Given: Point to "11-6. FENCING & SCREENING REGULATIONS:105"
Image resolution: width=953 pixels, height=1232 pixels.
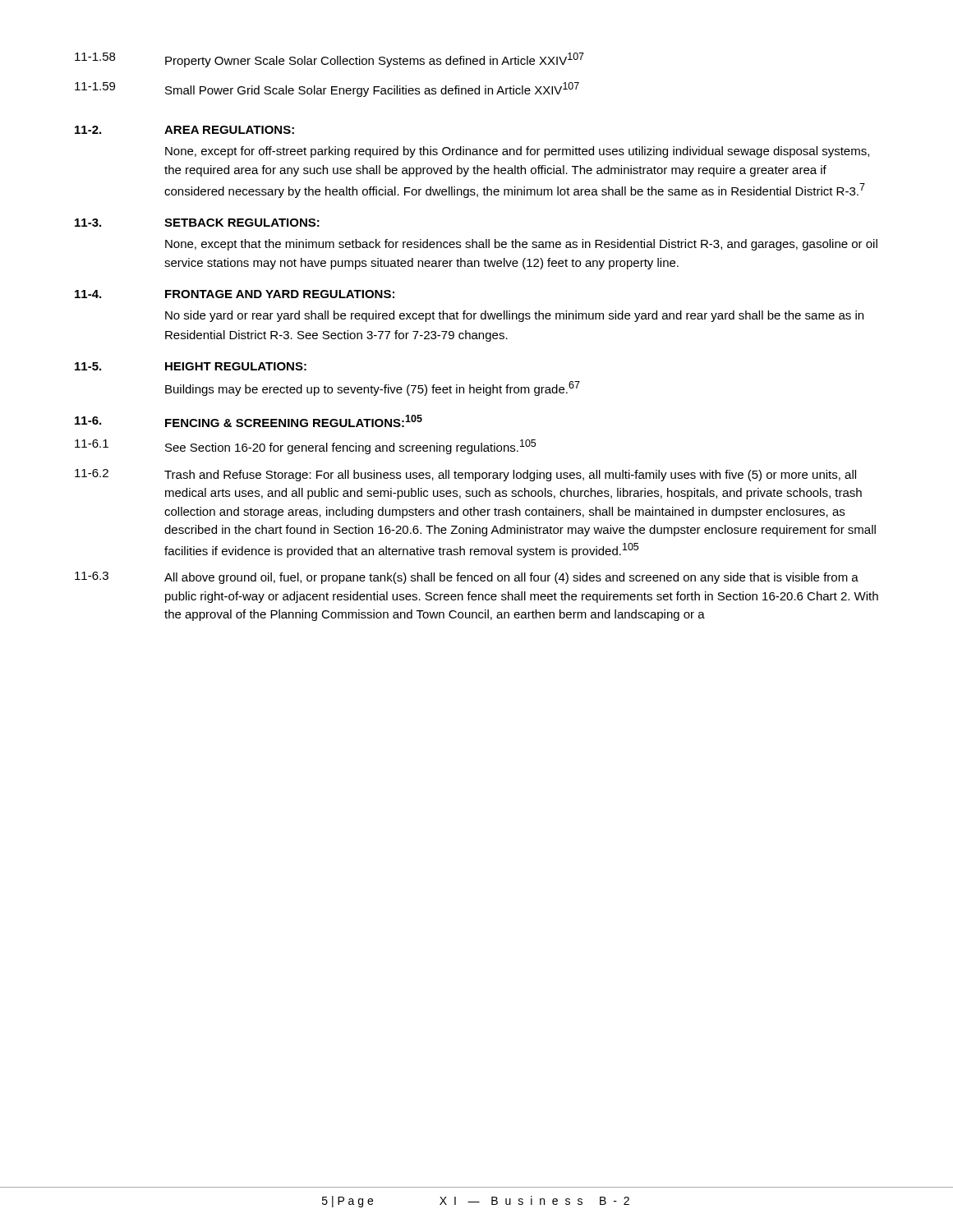Looking at the screenshot, I should 248,421.
